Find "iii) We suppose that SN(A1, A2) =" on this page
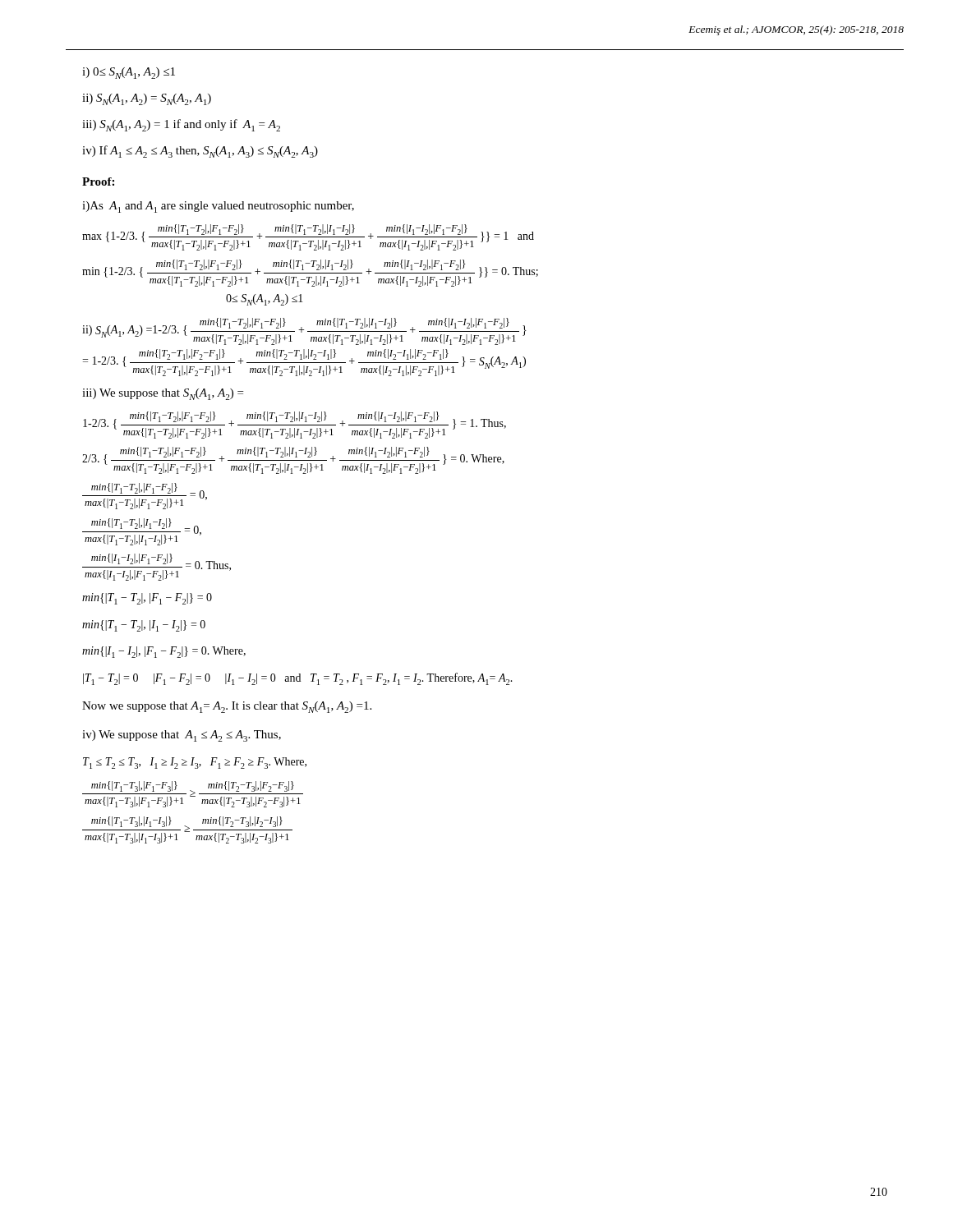The height and width of the screenshot is (1232, 953). pos(163,394)
